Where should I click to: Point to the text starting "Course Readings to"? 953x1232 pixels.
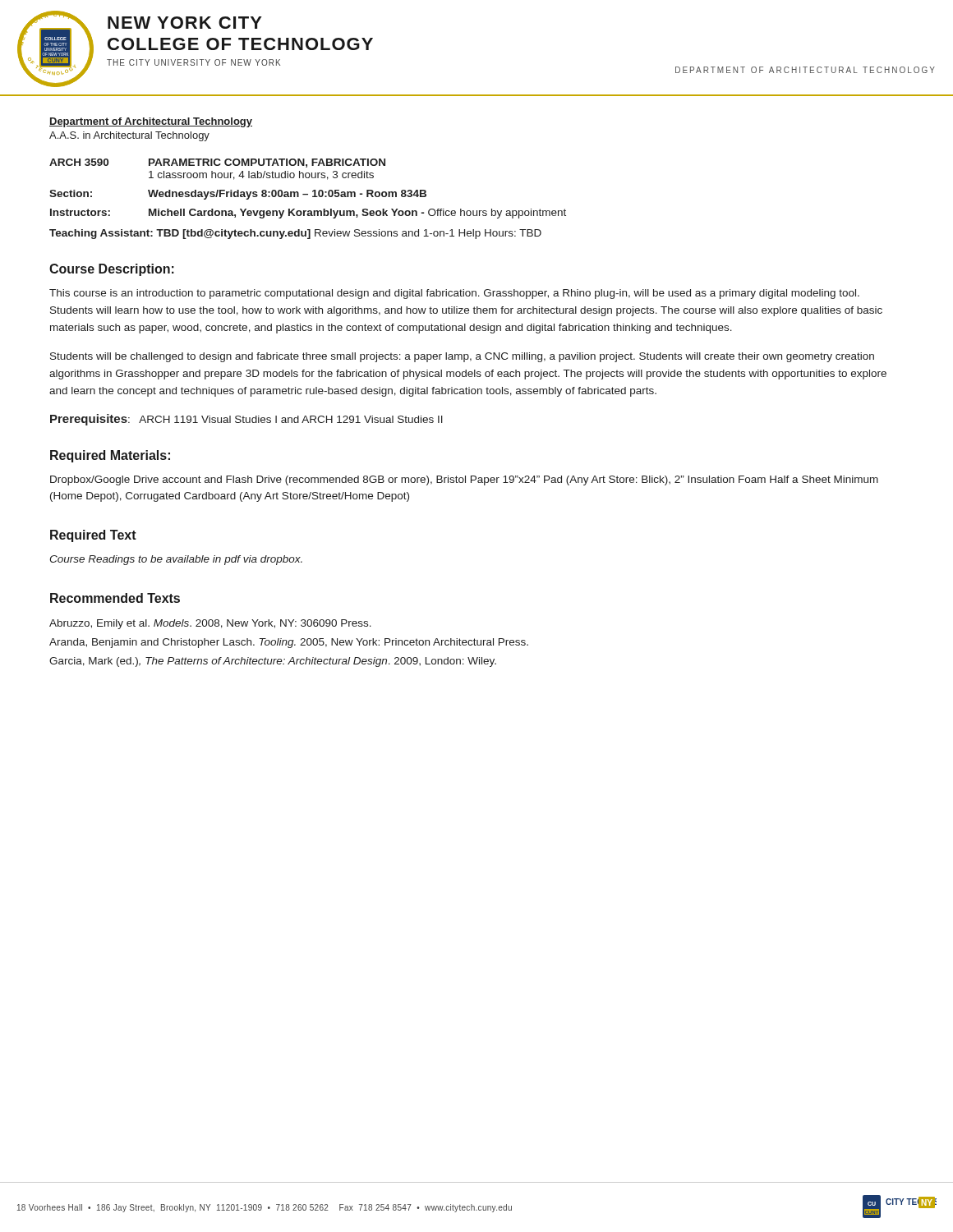point(176,559)
